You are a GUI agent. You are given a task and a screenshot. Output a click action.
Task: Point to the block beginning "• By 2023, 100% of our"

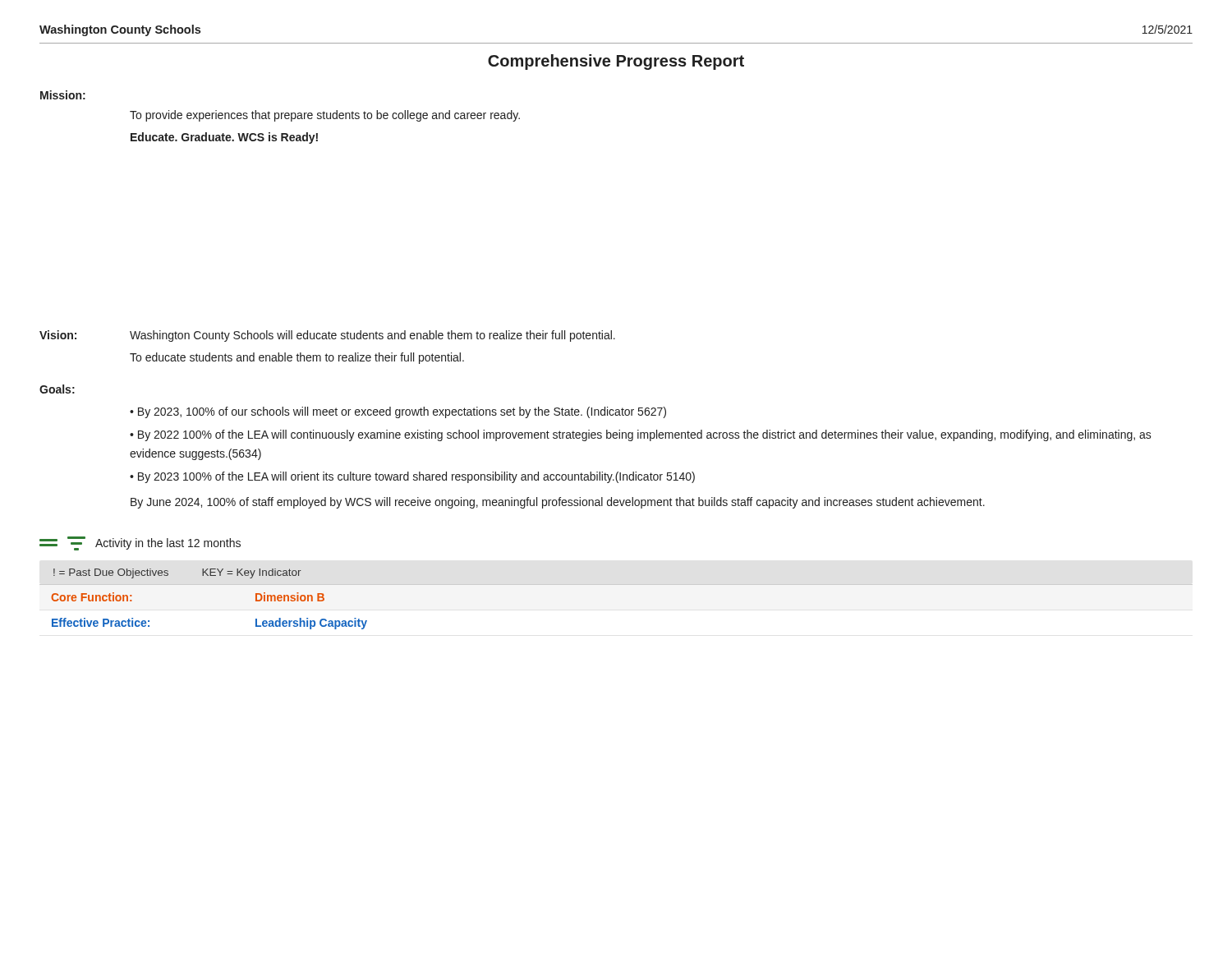(x=398, y=412)
